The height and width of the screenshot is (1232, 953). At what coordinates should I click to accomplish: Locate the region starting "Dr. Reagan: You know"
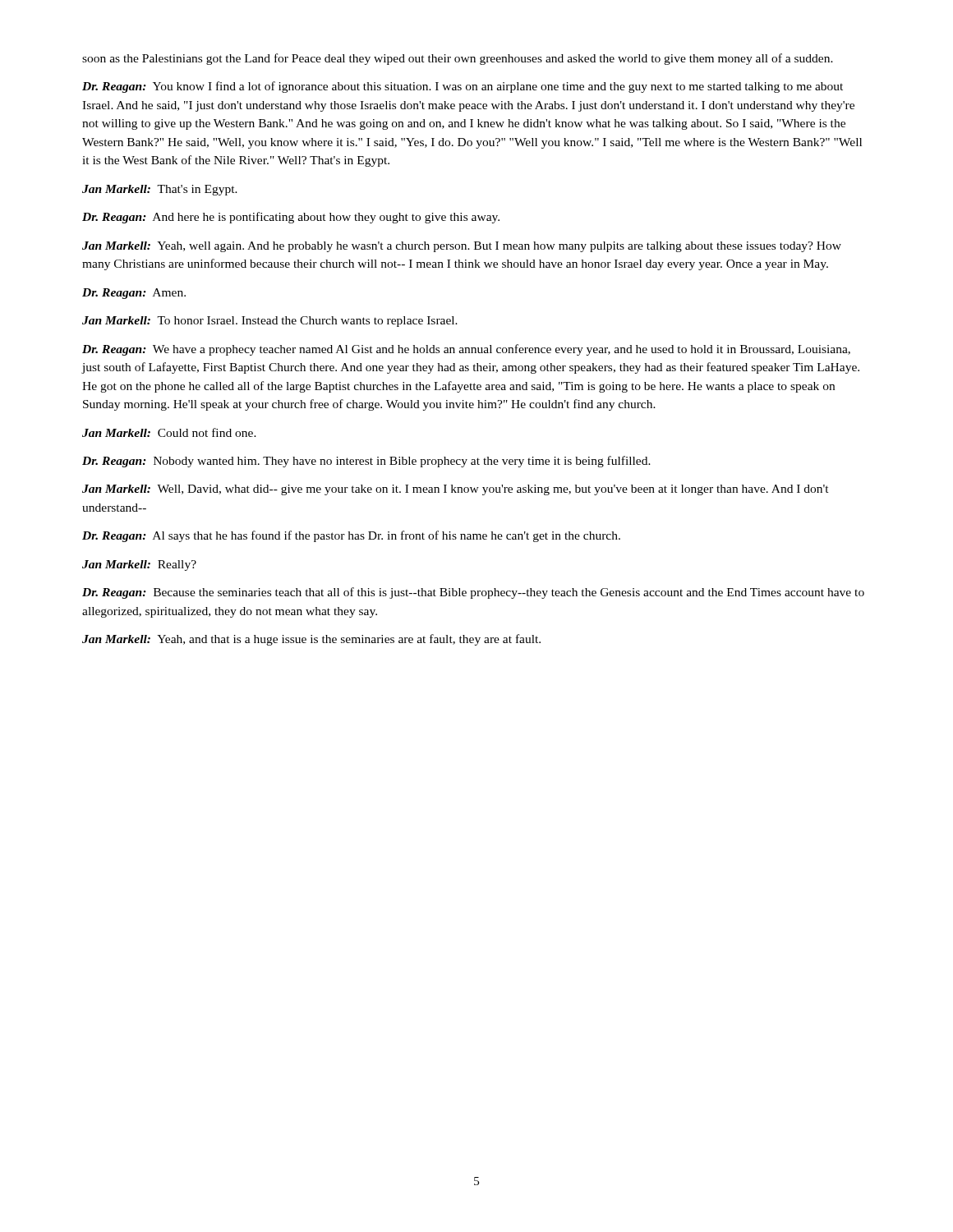[476, 124]
